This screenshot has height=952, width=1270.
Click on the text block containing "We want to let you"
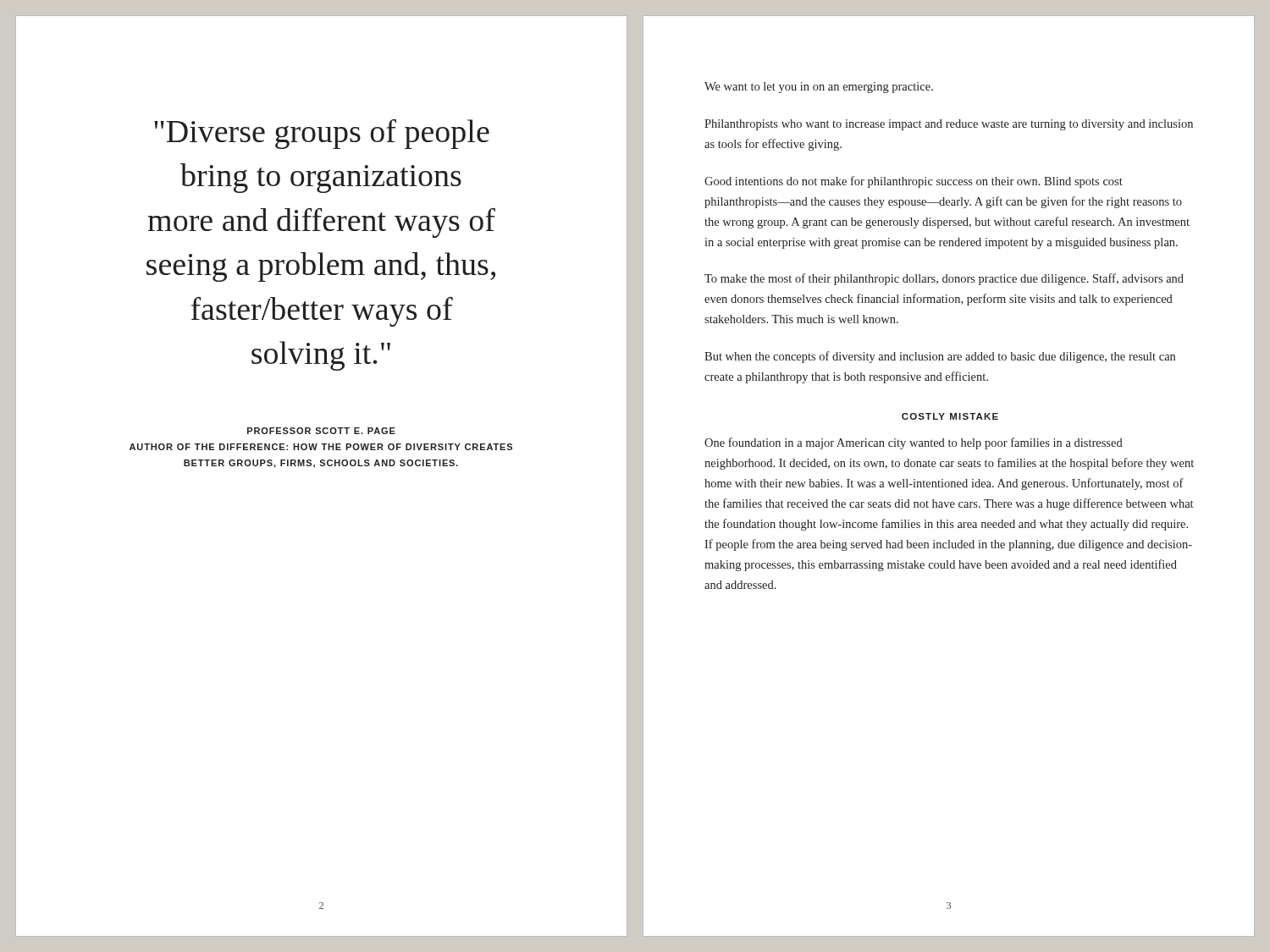click(819, 86)
